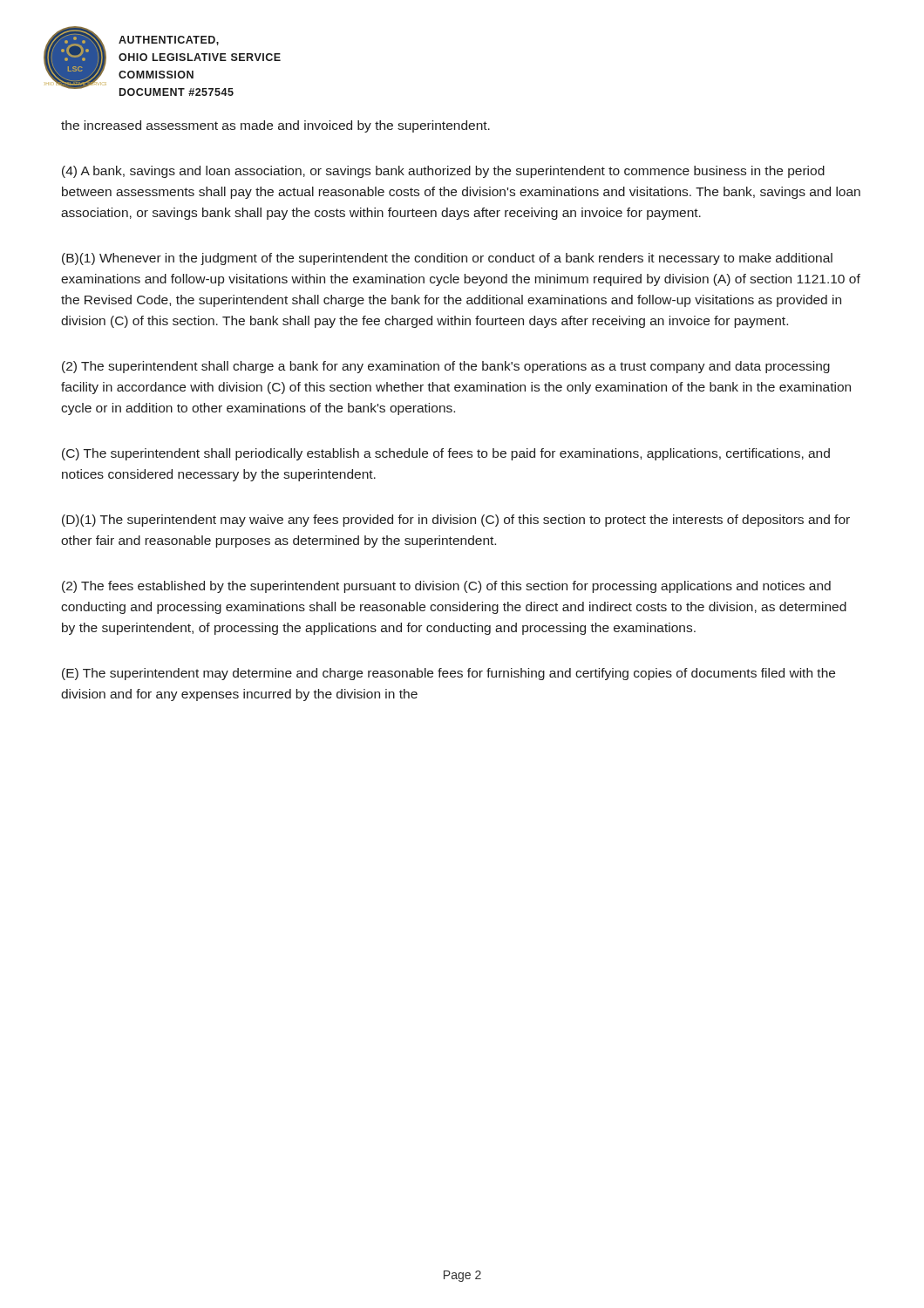Image resolution: width=924 pixels, height=1308 pixels.
Task: Navigate to the element starting "(E) The superintendent may determine and charge"
Action: coord(448,683)
